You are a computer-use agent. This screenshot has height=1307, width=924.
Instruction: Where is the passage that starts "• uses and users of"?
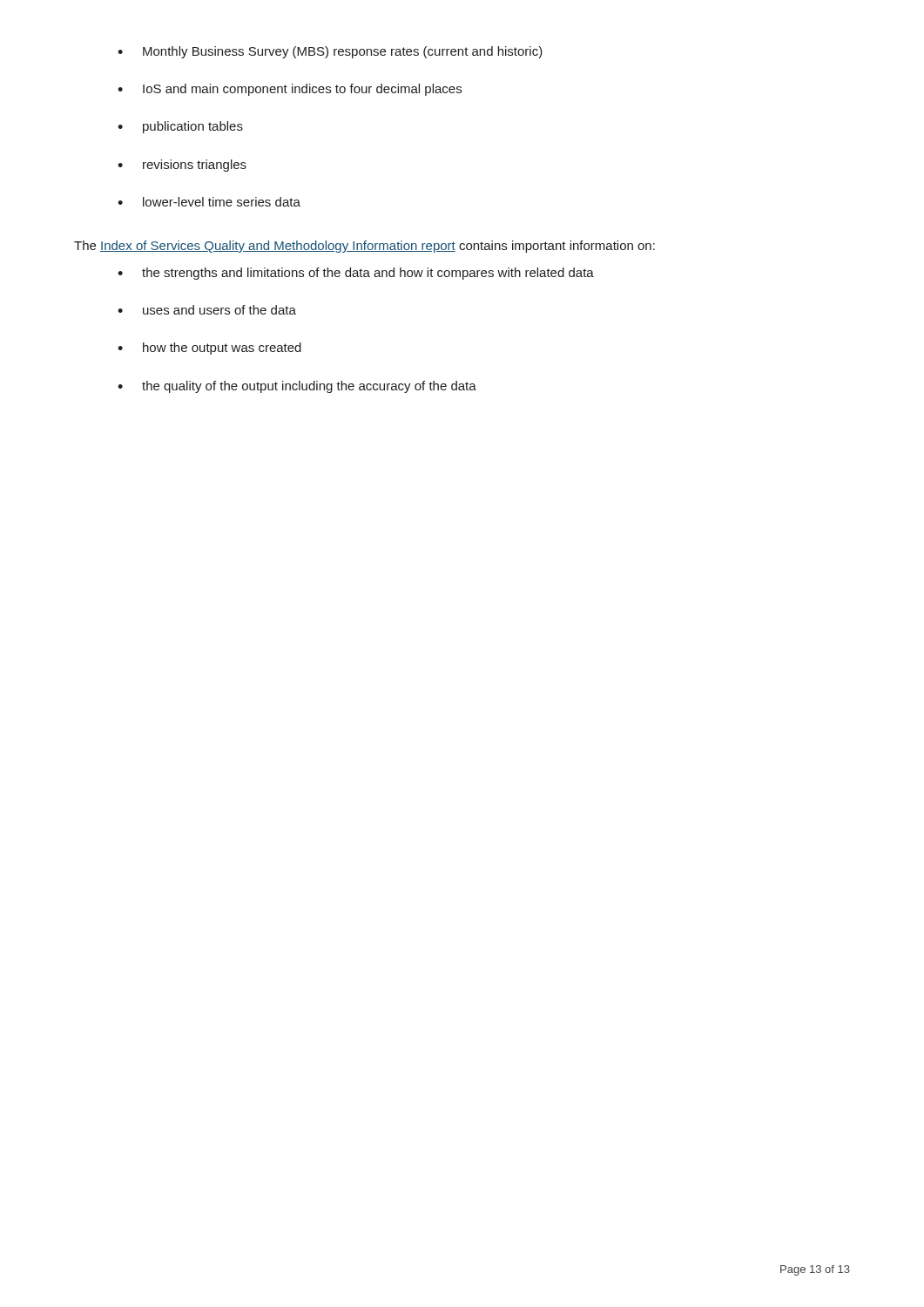click(x=207, y=312)
